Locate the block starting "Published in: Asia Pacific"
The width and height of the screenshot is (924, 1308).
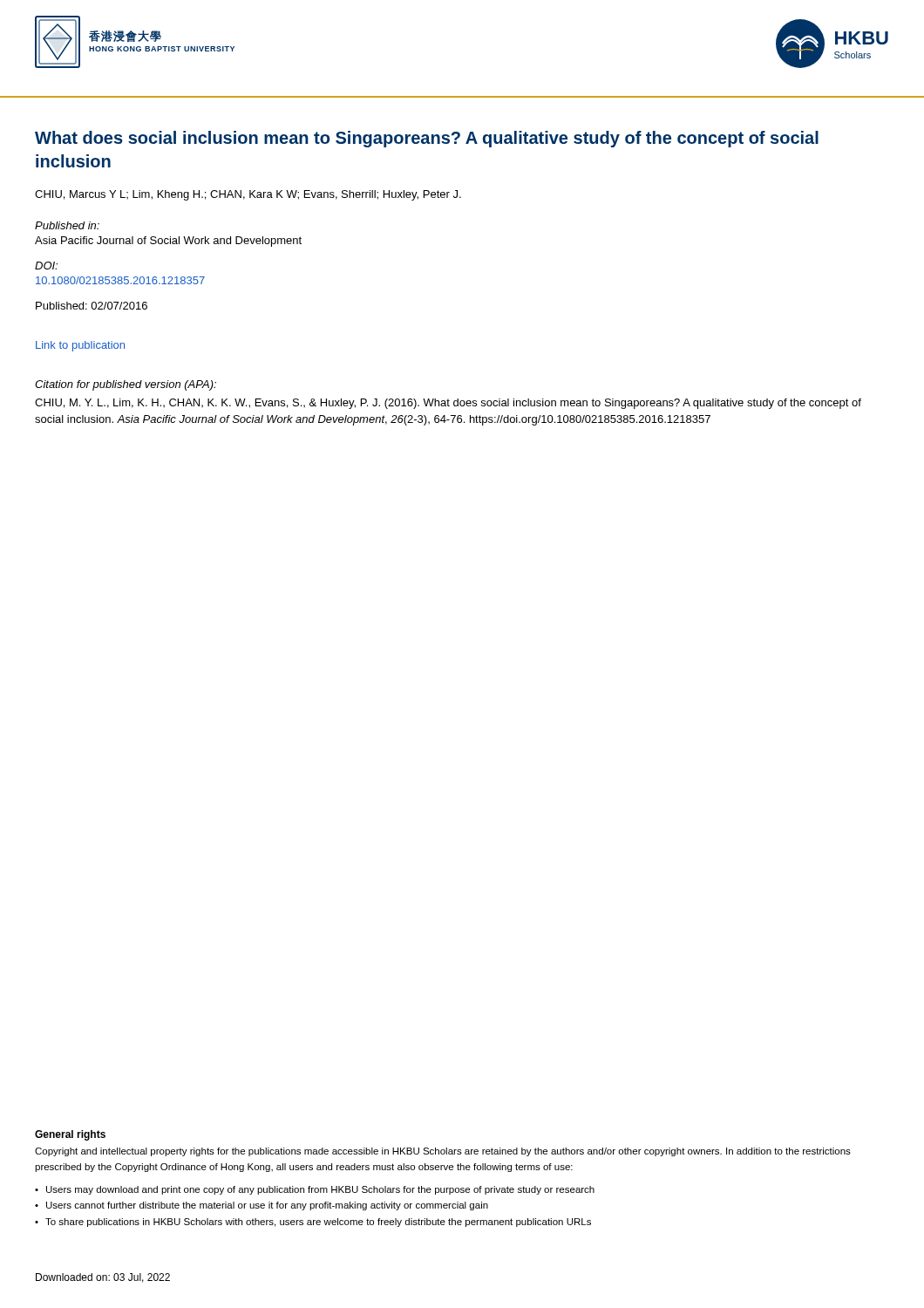tap(67, 225)
